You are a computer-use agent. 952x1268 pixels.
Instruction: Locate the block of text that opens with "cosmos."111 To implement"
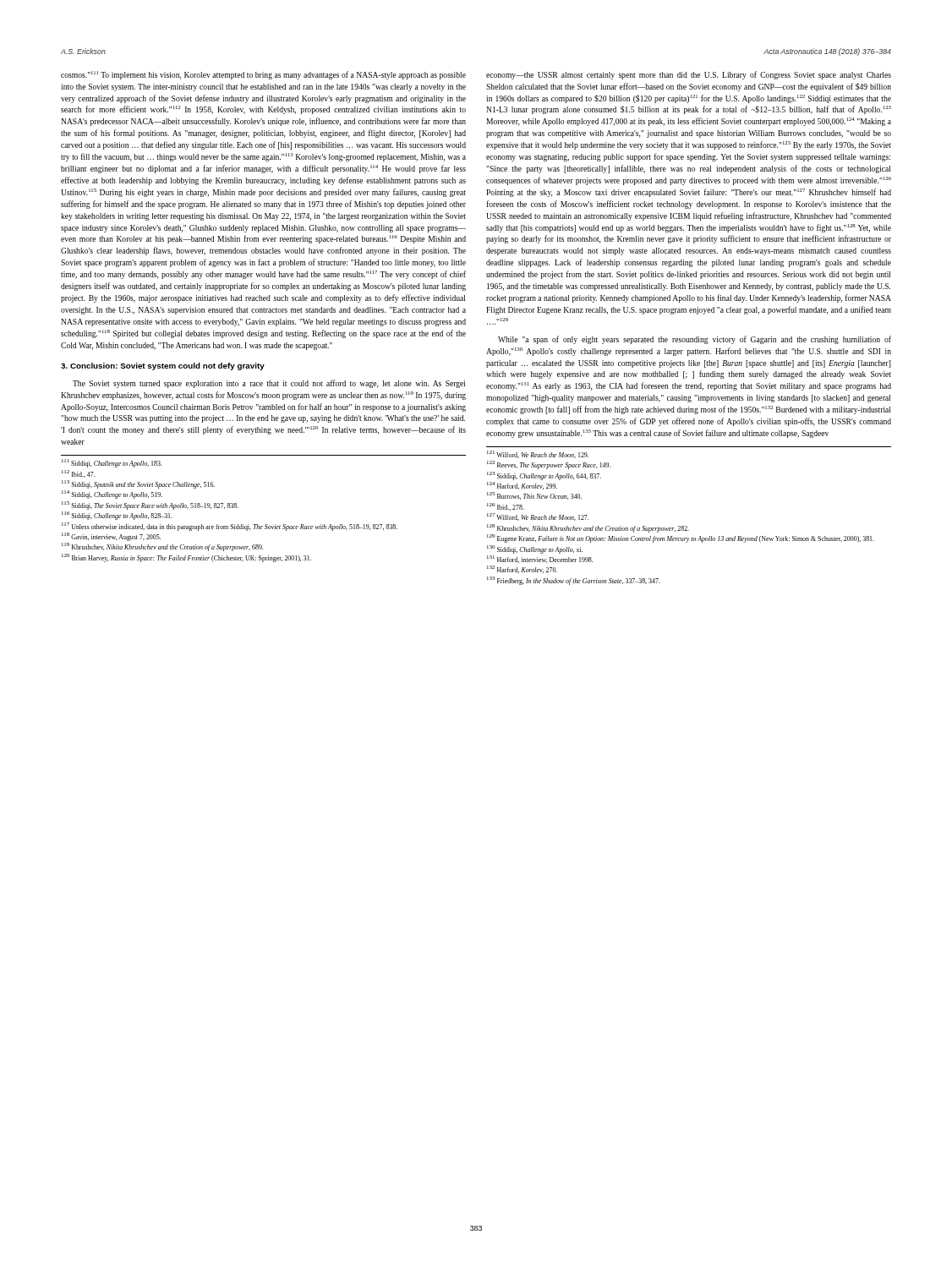click(x=263, y=210)
